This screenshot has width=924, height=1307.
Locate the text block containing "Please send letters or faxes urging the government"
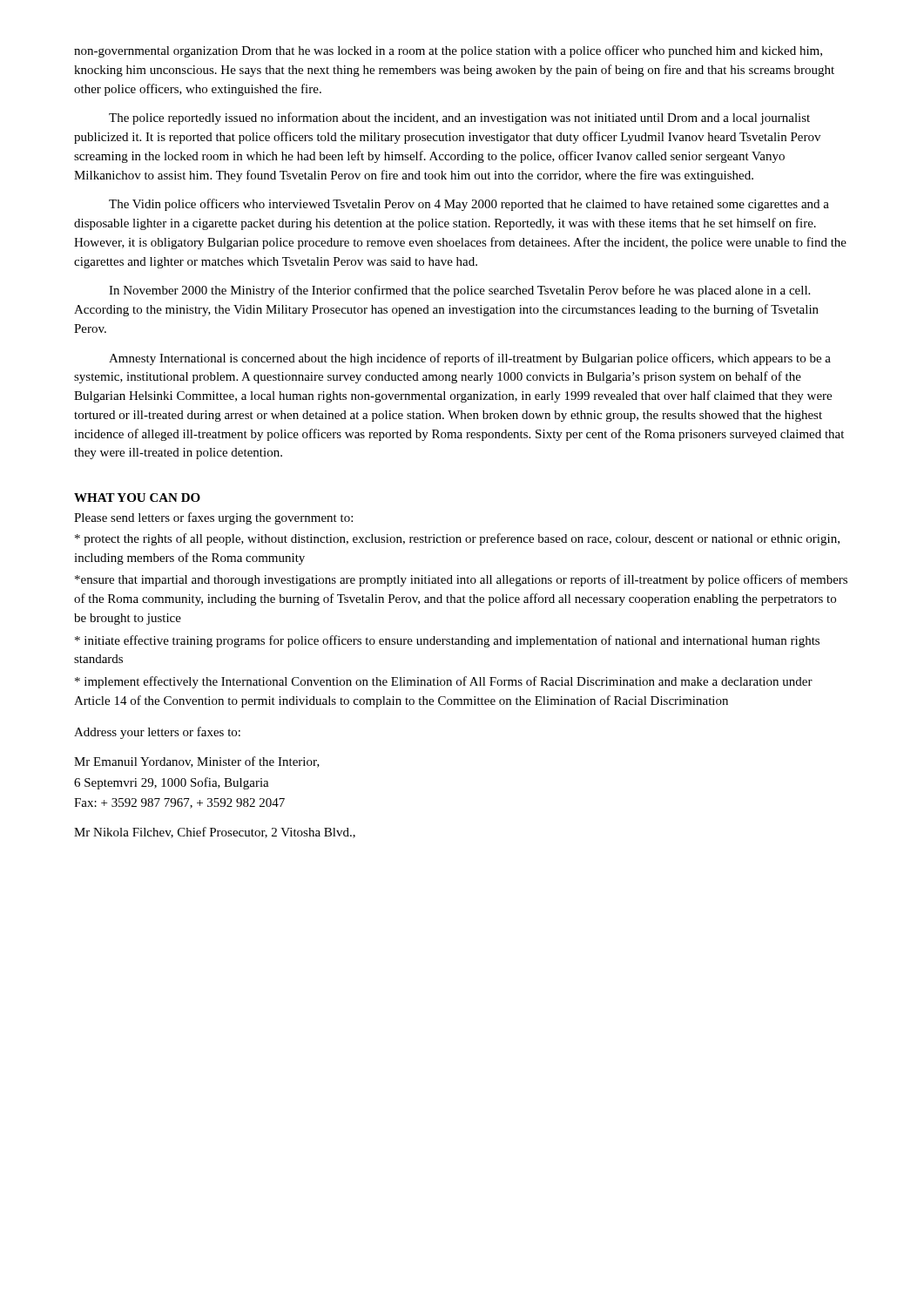(x=213, y=518)
